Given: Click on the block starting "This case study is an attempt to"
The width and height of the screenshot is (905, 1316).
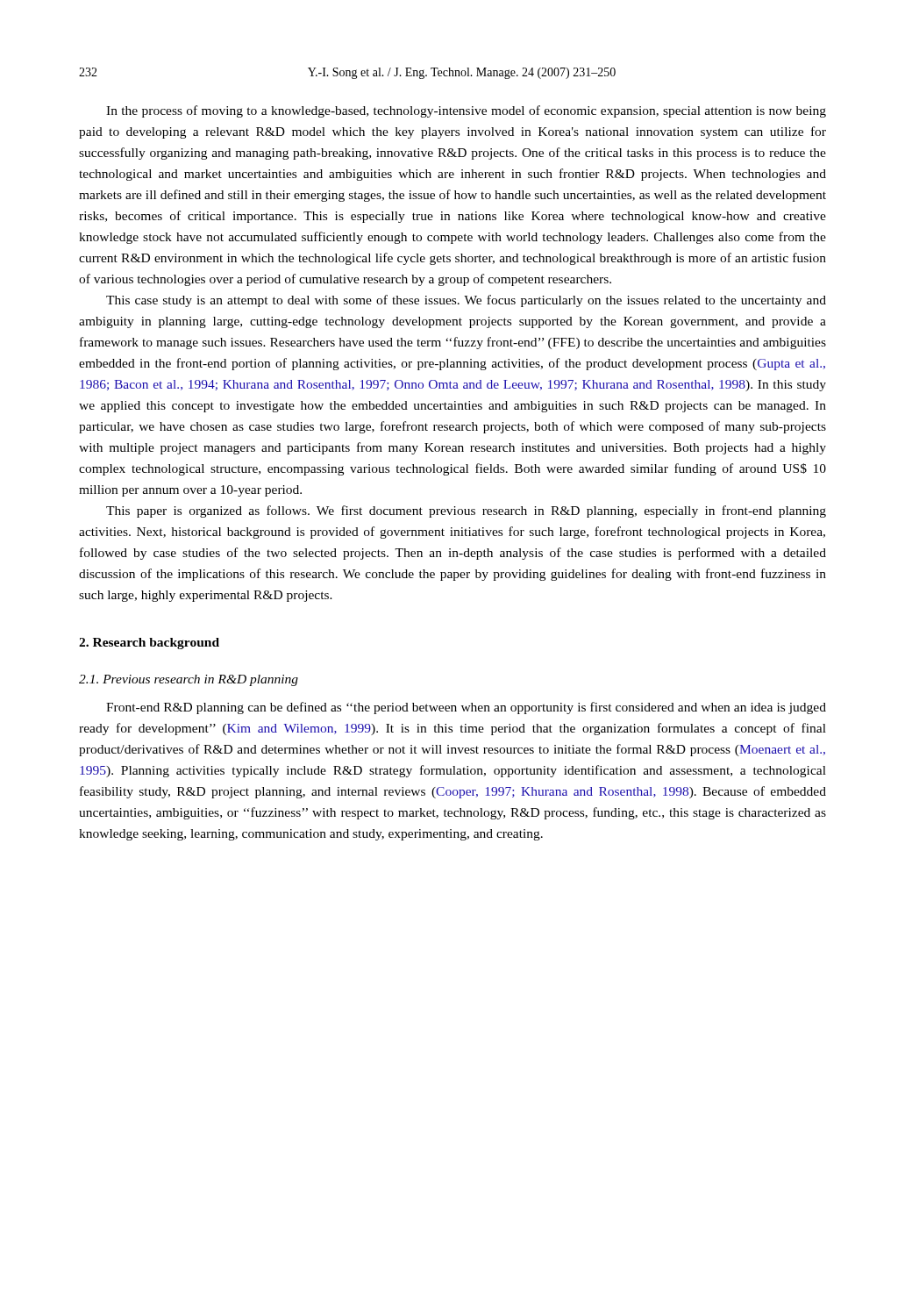Looking at the screenshot, I should point(452,395).
